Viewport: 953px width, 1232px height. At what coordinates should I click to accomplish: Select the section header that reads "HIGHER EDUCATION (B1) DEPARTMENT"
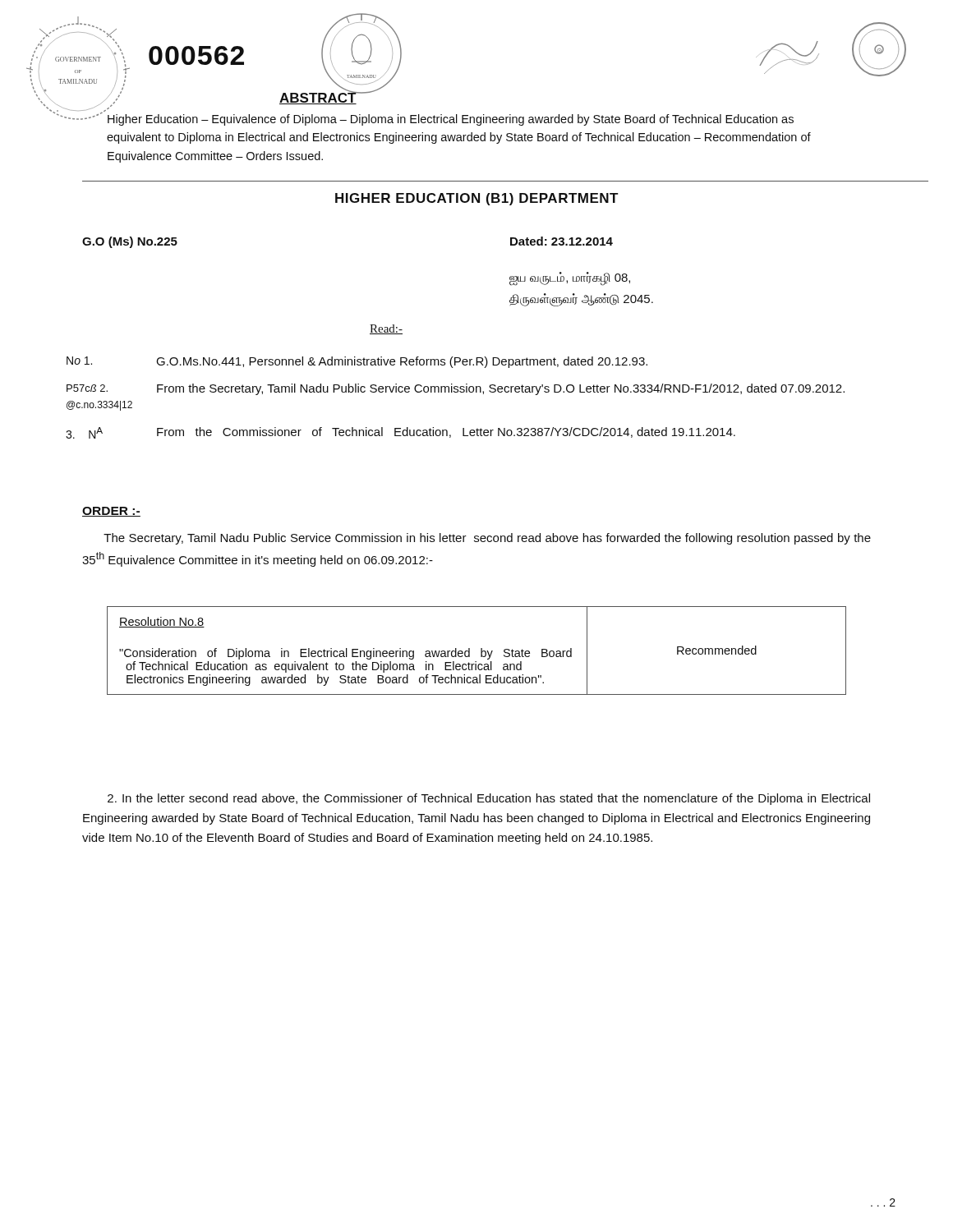click(476, 198)
